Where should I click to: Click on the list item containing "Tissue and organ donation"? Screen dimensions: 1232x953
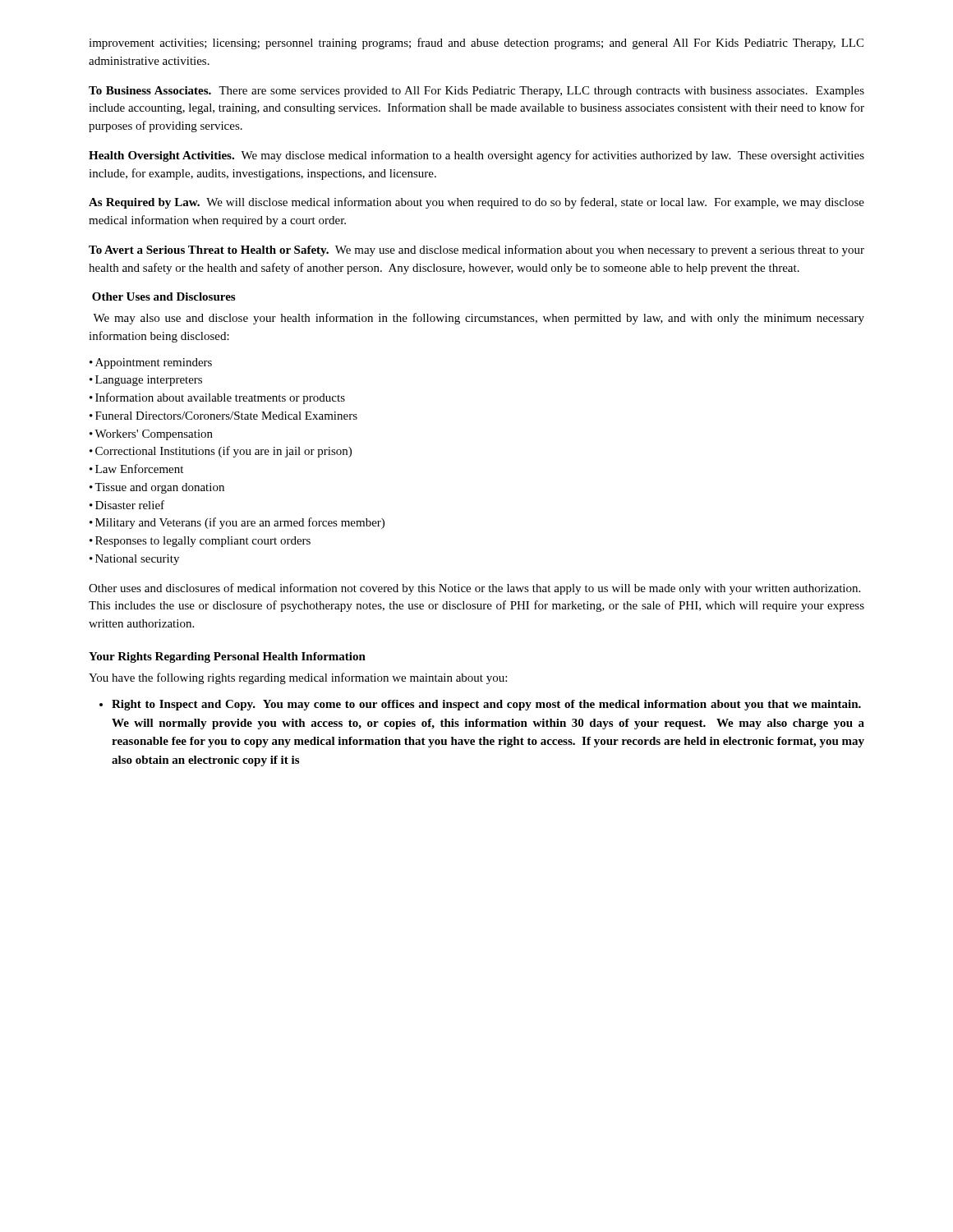tap(157, 488)
